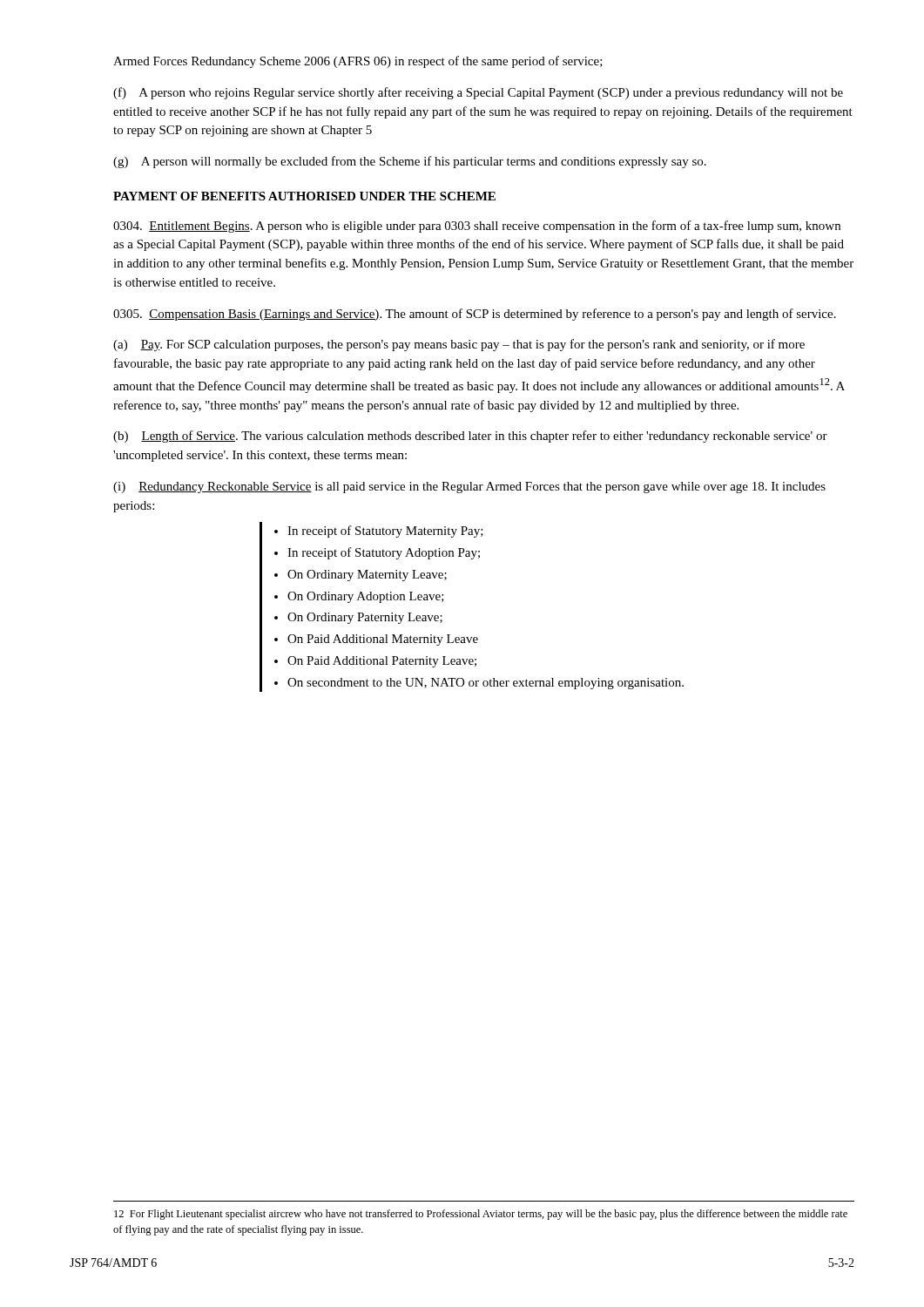Click on the block starting "(b) Length of Service. The various"

pos(470,445)
